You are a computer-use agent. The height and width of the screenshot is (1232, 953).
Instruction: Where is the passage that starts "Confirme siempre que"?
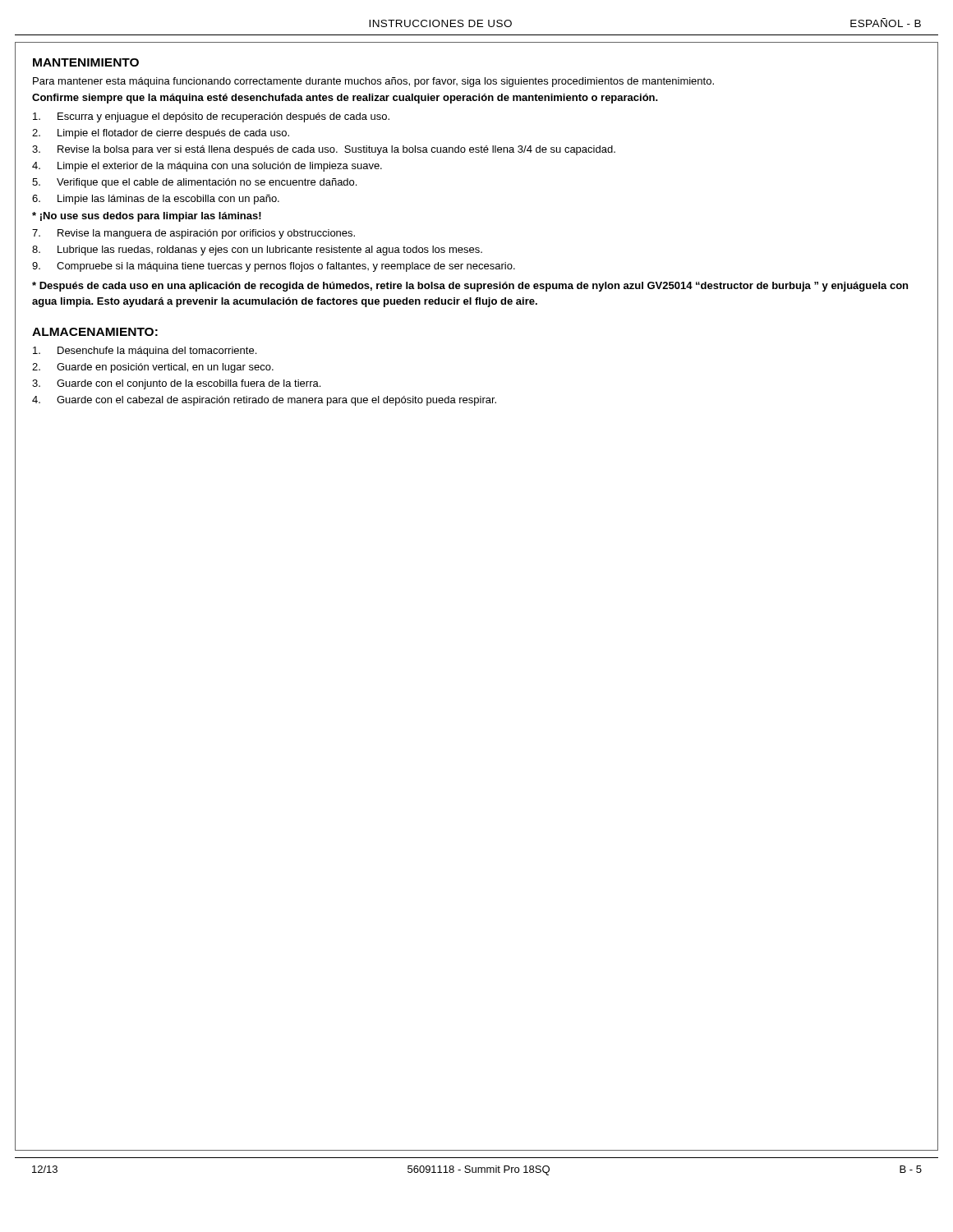point(345,97)
